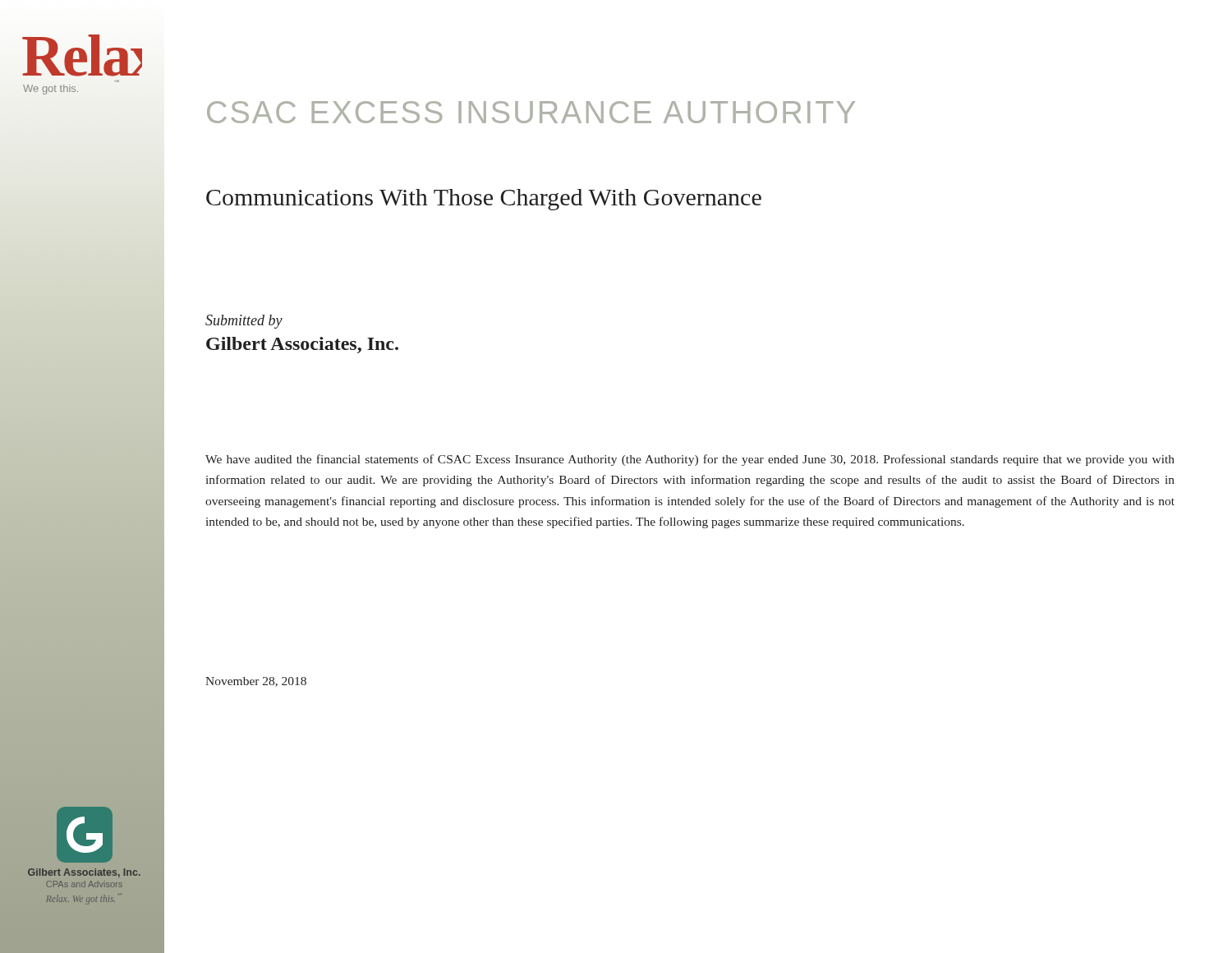Locate the passage starting "Submitted by Gilbert Associates, Inc."
This screenshot has width=1232, height=953.
[x=244, y=322]
